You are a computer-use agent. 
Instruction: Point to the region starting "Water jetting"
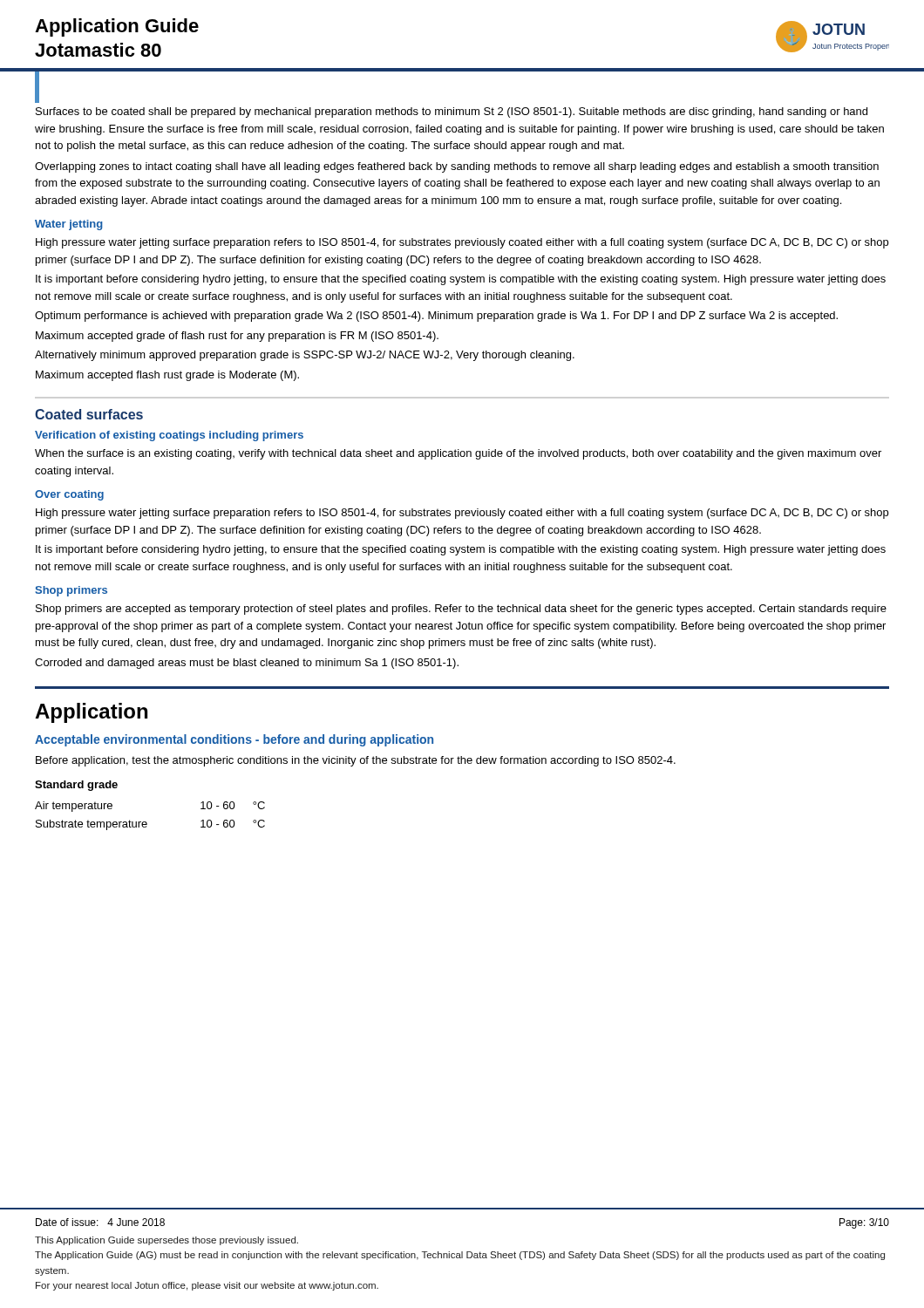pyautogui.click(x=69, y=224)
